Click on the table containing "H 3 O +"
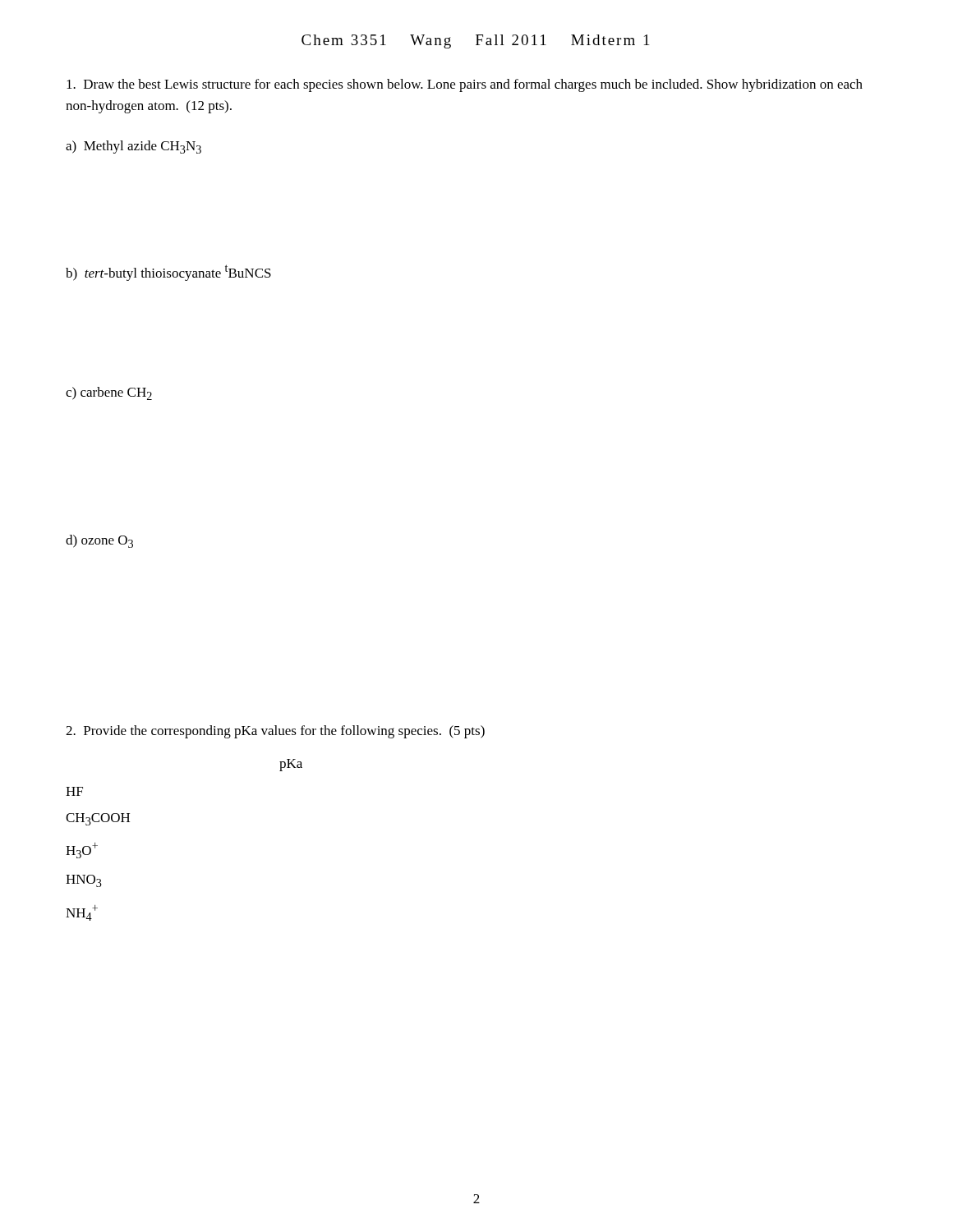This screenshot has width=953, height=1232. coord(271,842)
